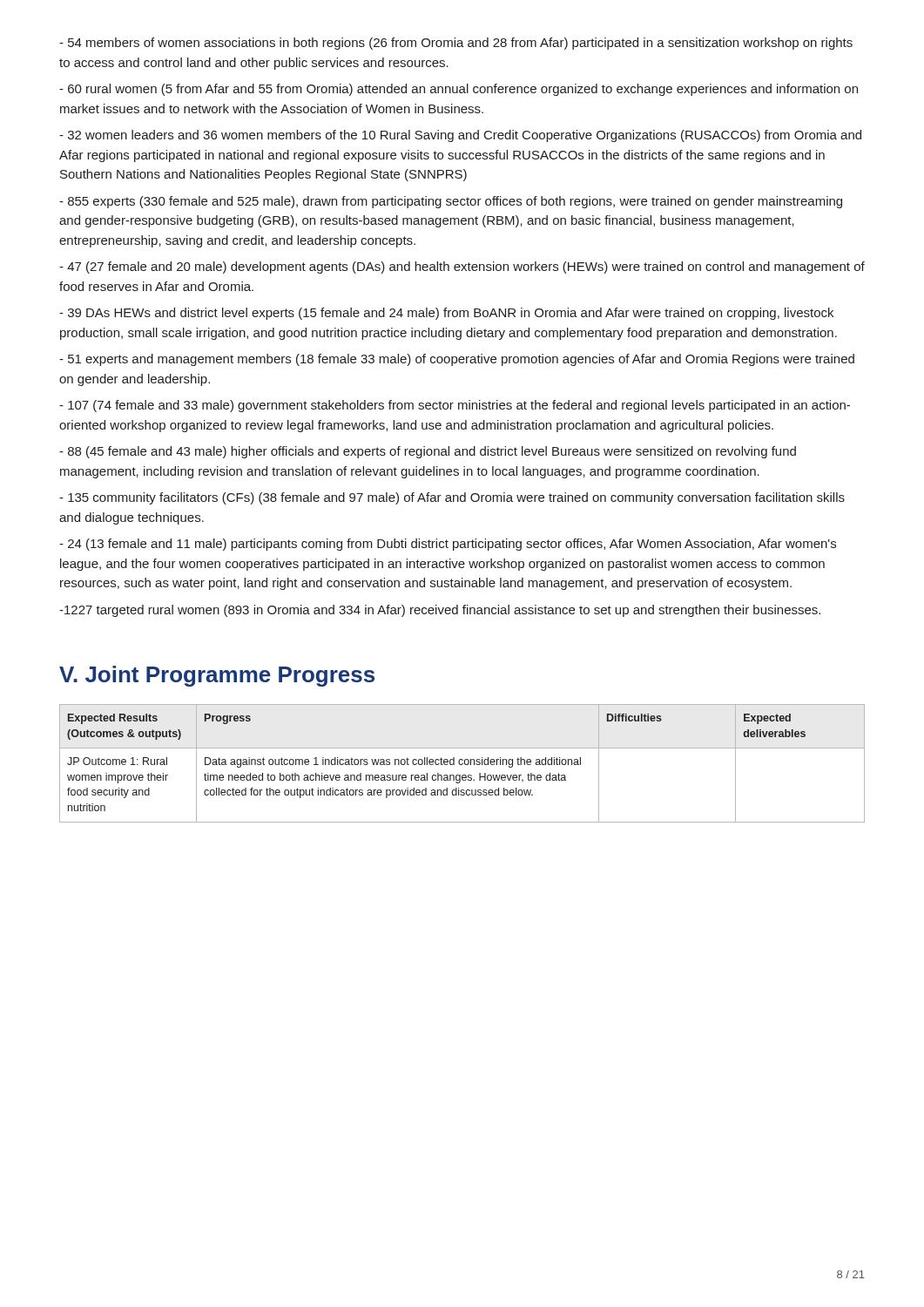This screenshot has width=924, height=1307.
Task: Find the text block starting "54 members of women associations"
Action: [456, 52]
